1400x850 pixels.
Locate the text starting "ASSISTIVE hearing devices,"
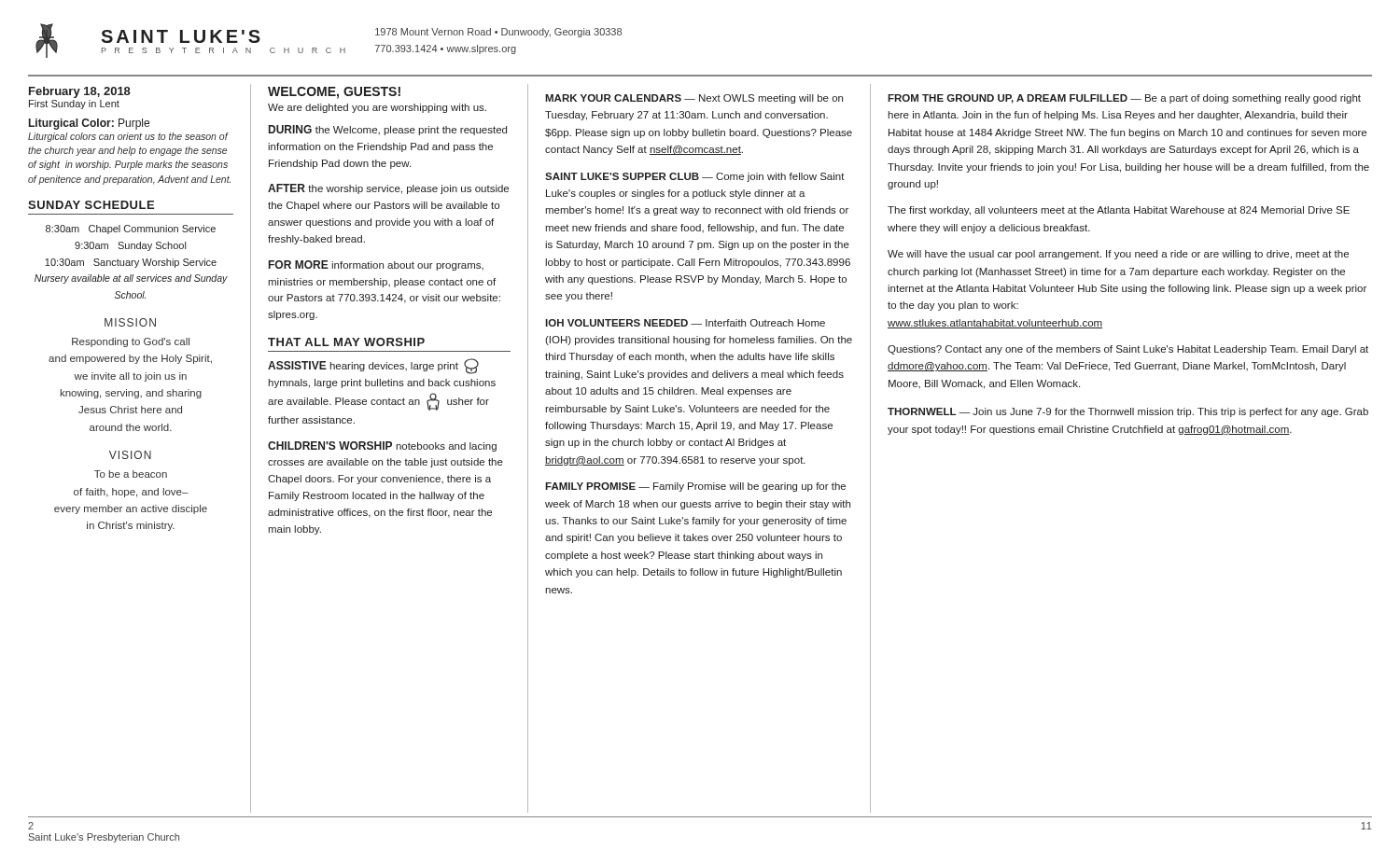(389, 393)
